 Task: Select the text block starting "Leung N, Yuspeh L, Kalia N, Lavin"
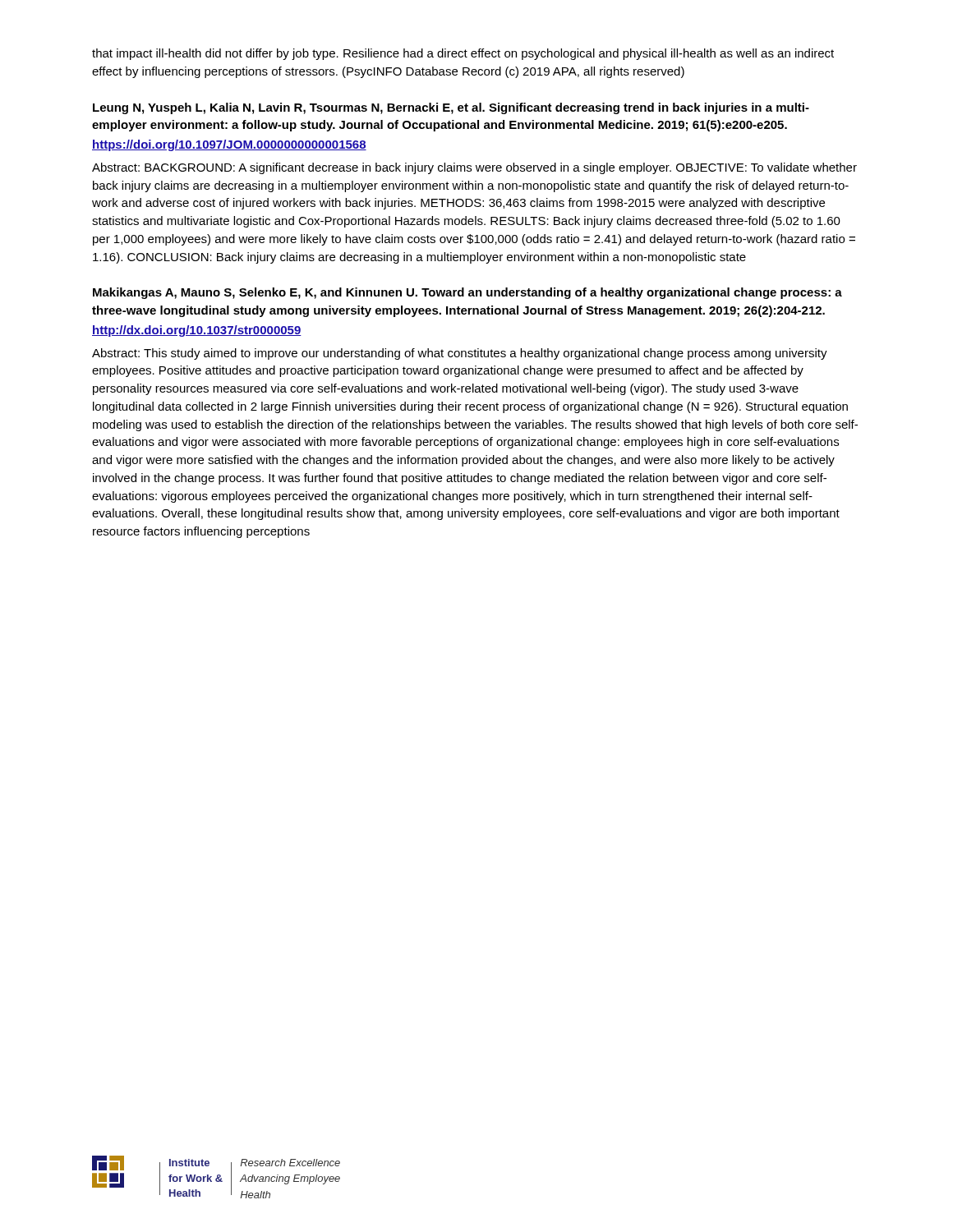pyautogui.click(x=476, y=182)
